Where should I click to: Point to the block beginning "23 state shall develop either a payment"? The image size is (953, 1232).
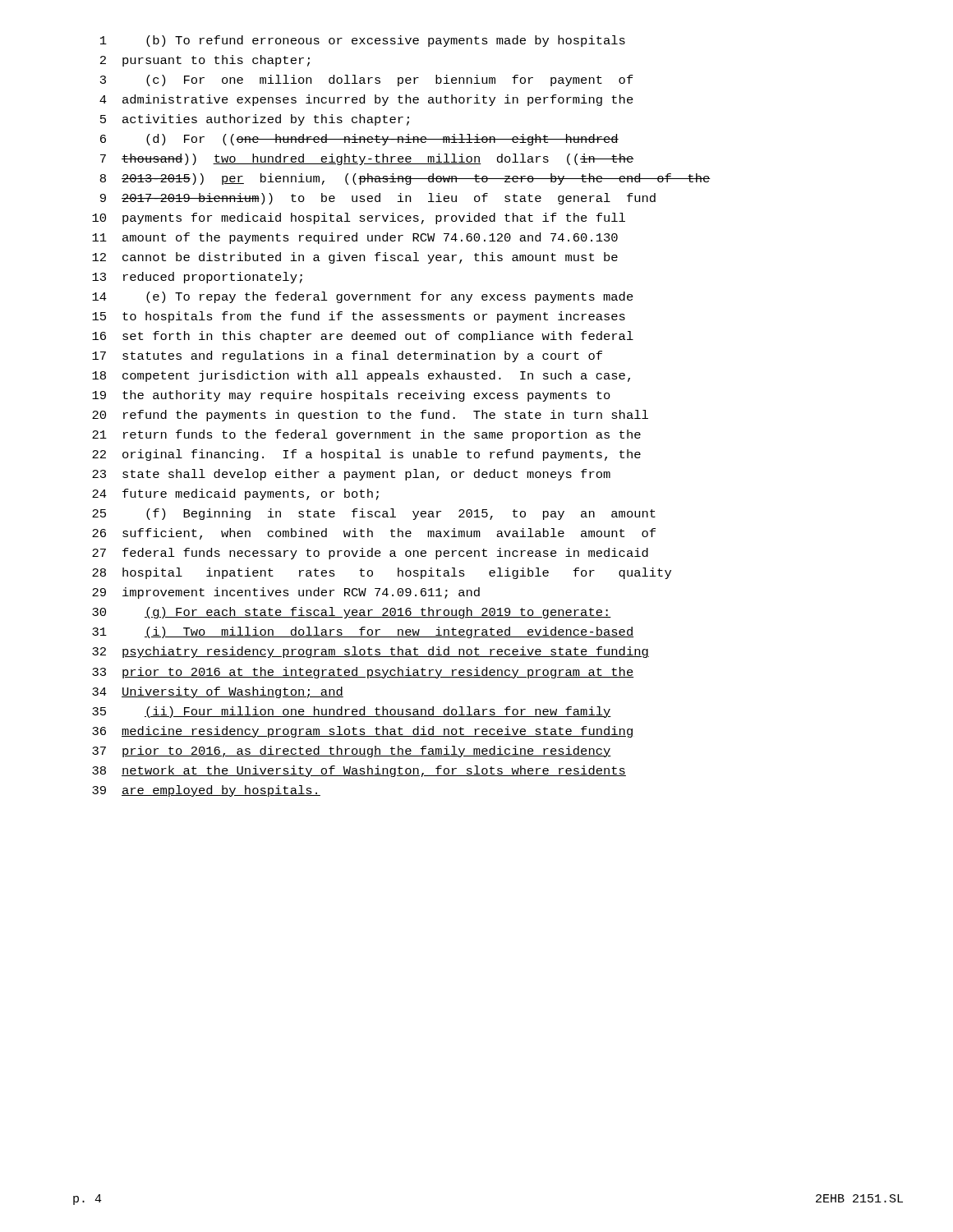click(488, 475)
